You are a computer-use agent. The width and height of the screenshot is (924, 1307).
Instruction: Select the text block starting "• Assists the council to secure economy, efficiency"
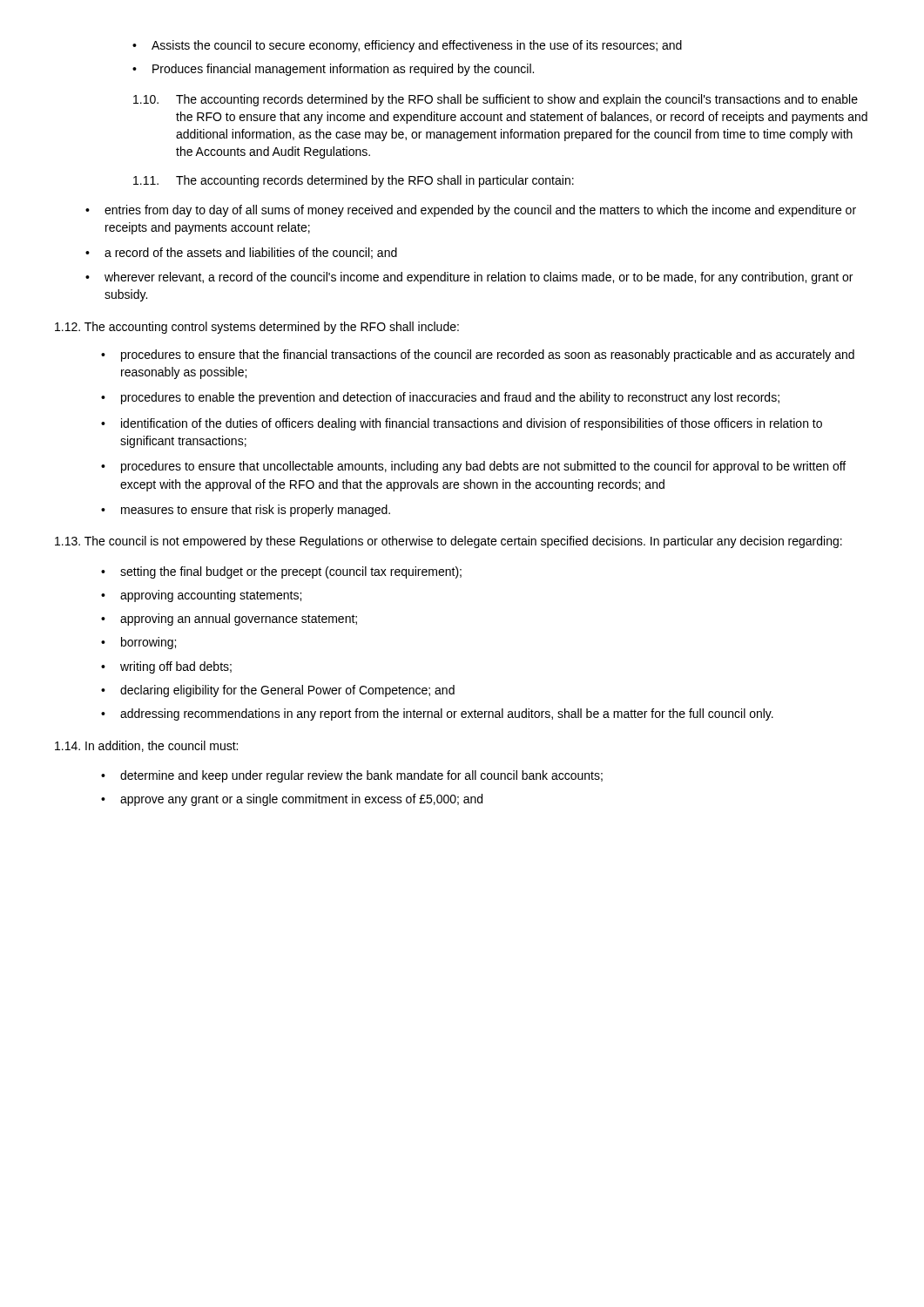pyautogui.click(x=501, y=45)
